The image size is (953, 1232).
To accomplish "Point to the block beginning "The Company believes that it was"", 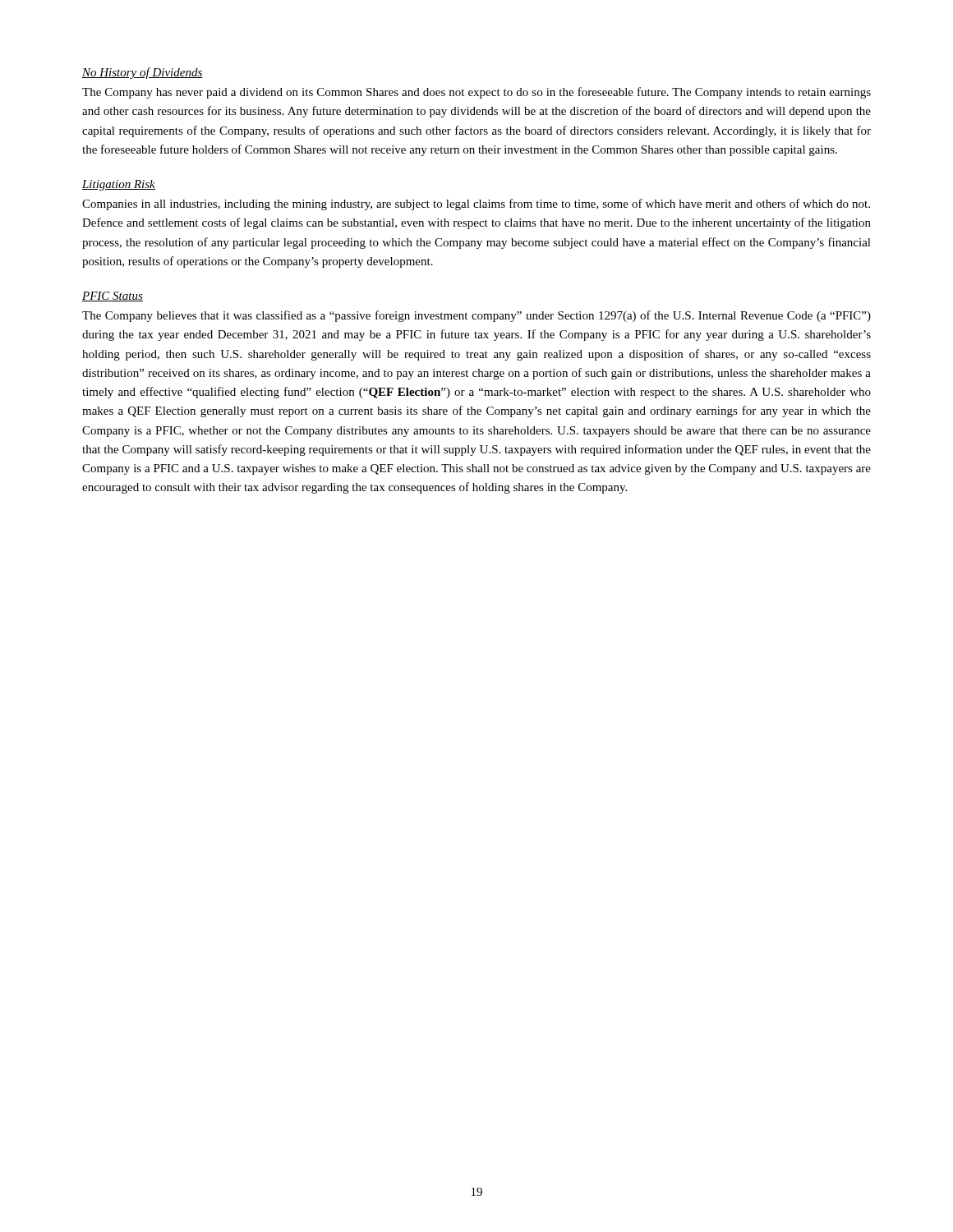I will point(476,401).
